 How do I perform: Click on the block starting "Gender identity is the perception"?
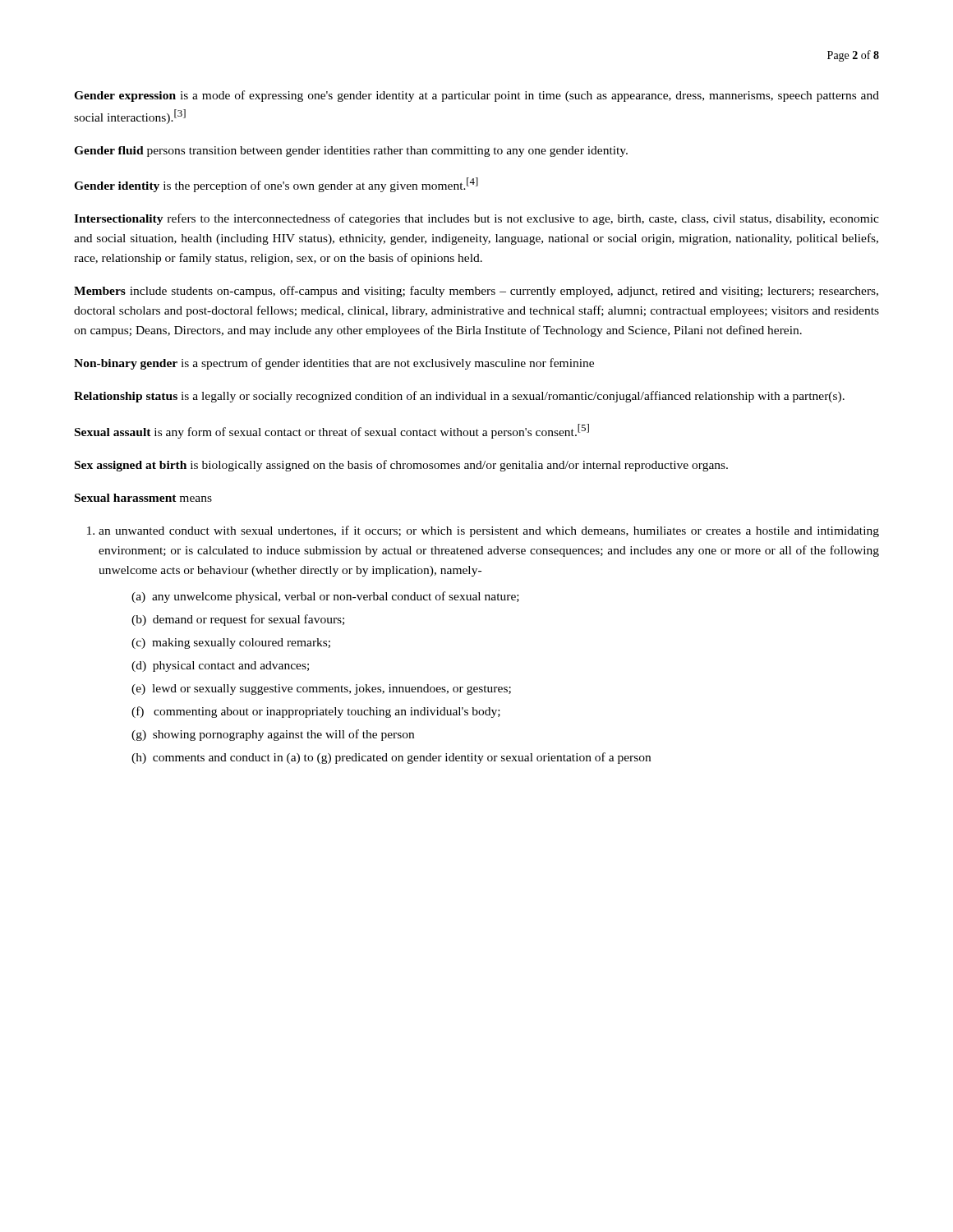(276, 184)
